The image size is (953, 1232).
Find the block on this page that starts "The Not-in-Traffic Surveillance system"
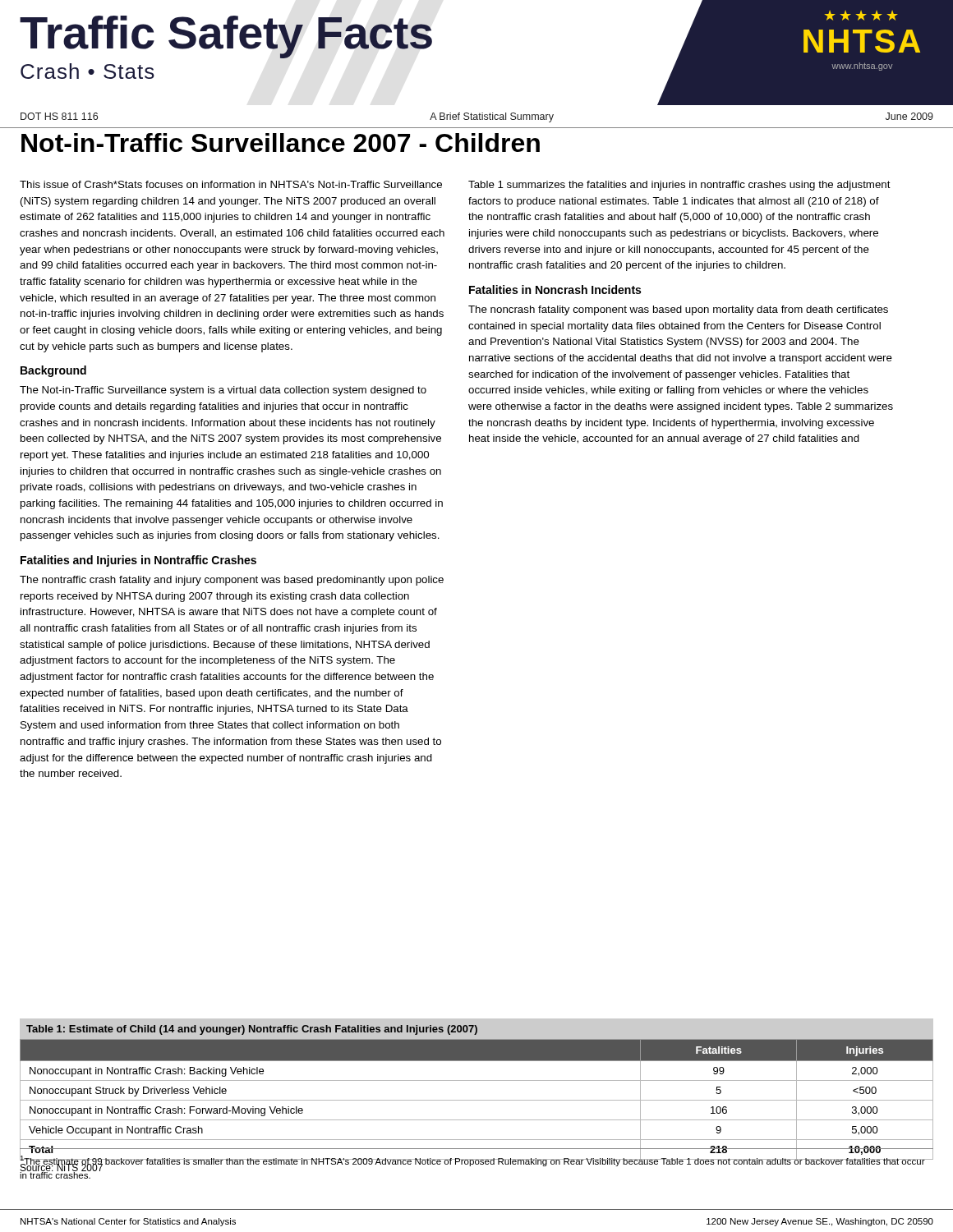tap(232, 463)
